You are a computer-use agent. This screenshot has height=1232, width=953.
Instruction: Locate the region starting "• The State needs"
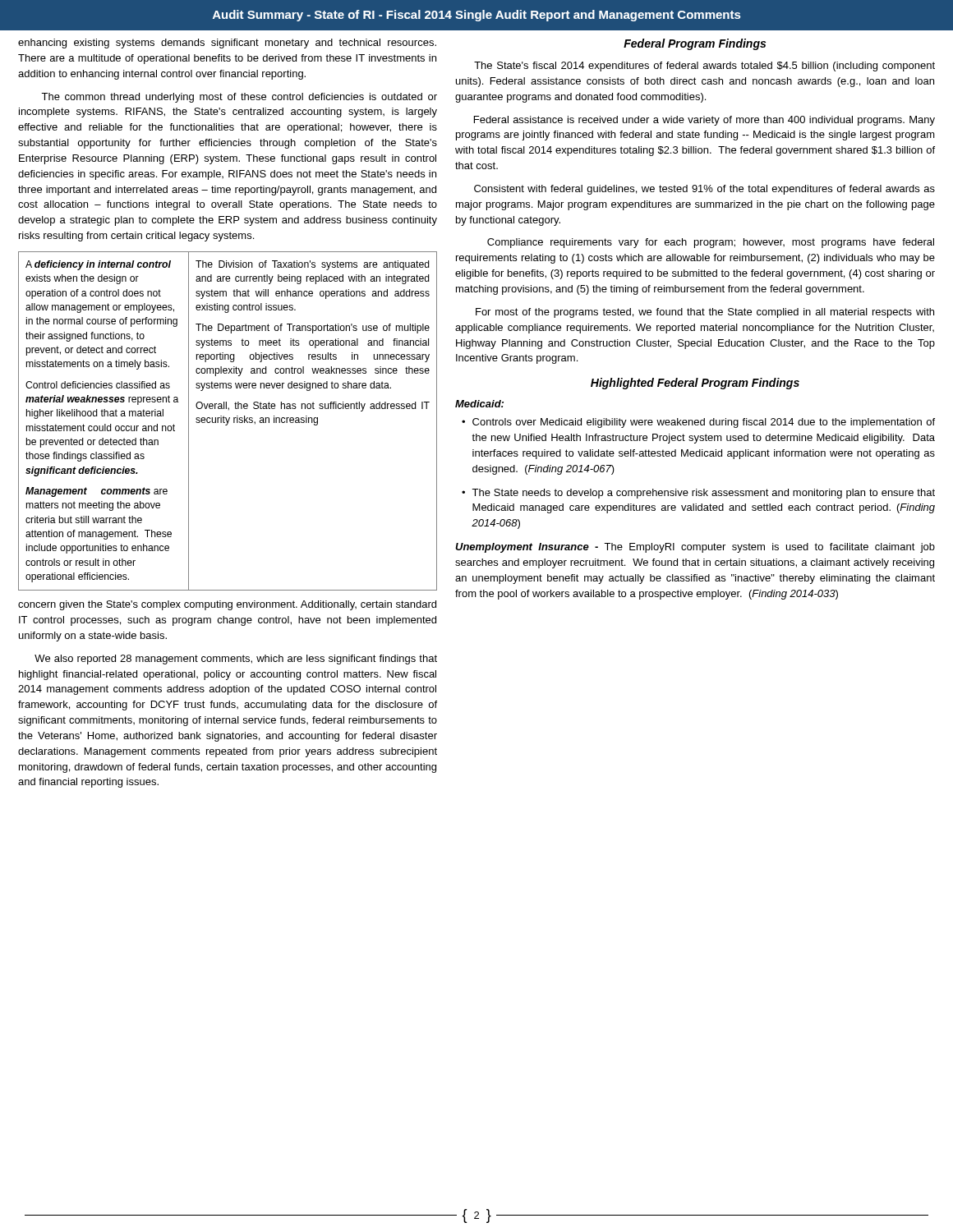coord(698,508)
